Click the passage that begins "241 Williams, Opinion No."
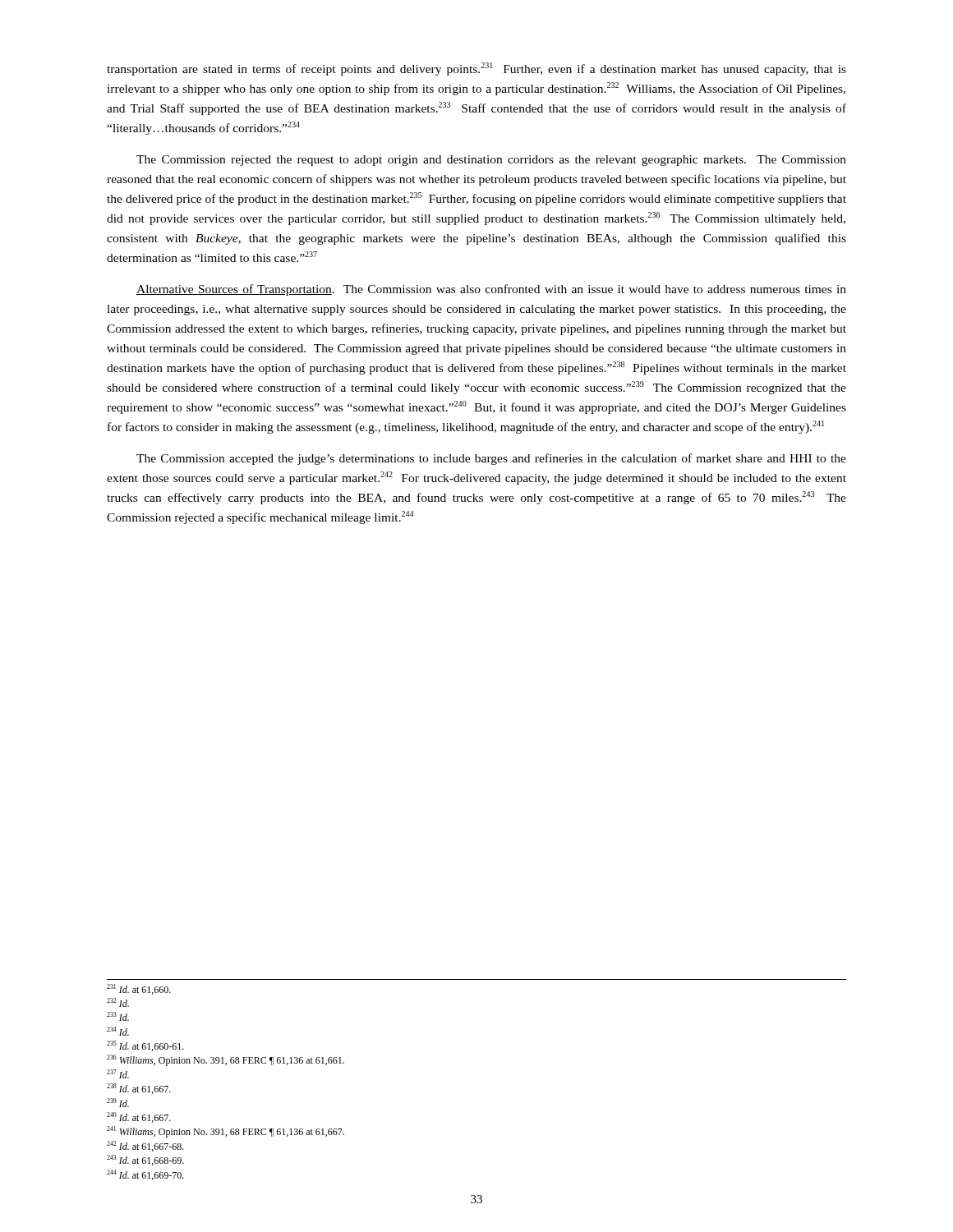The height and width of the screenshot is (1232, 953). [226, 1132]
